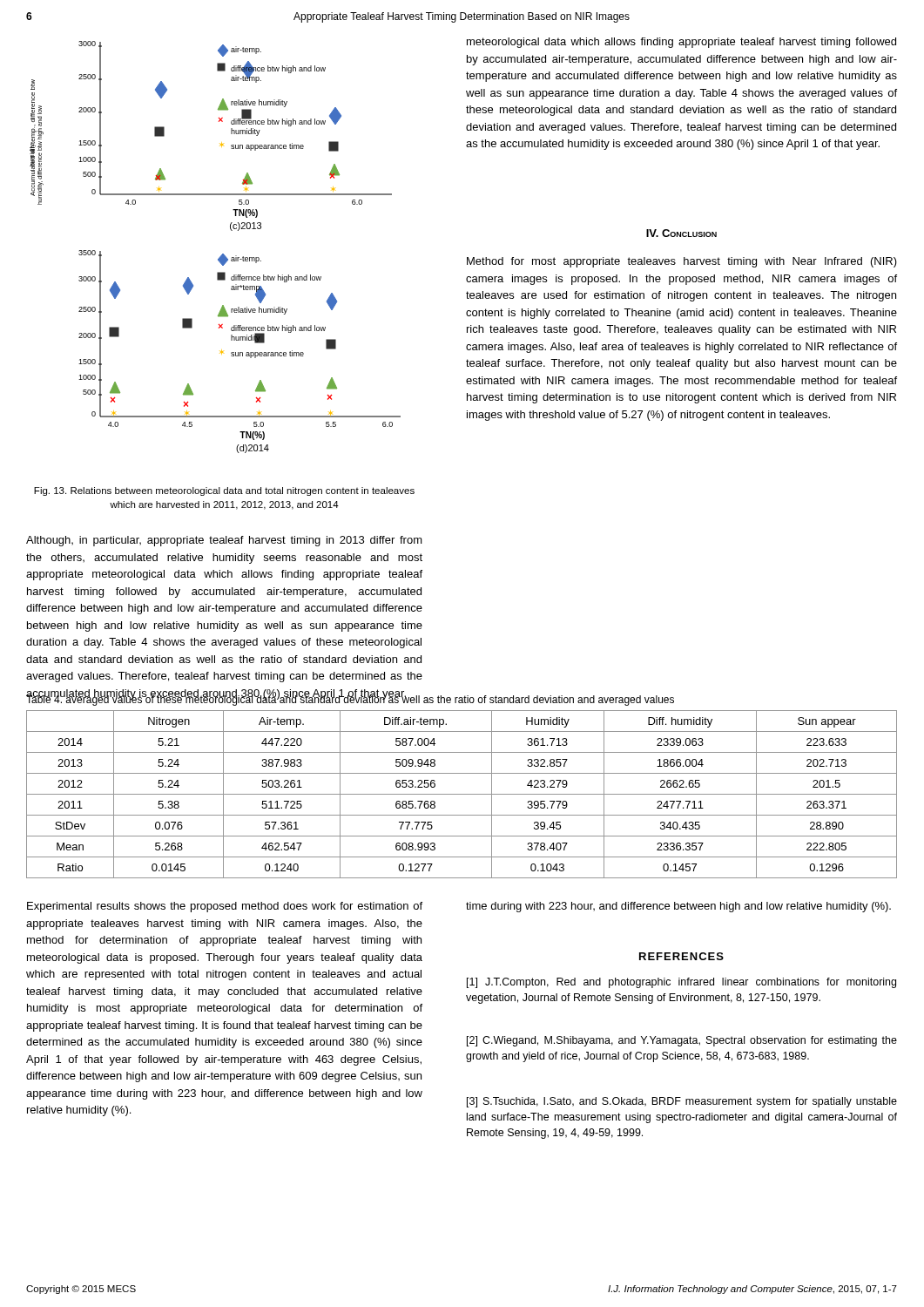Point to the block beginning "[1] J.T.Compton, Red"
924x1307 pixels.
point(681,990)
